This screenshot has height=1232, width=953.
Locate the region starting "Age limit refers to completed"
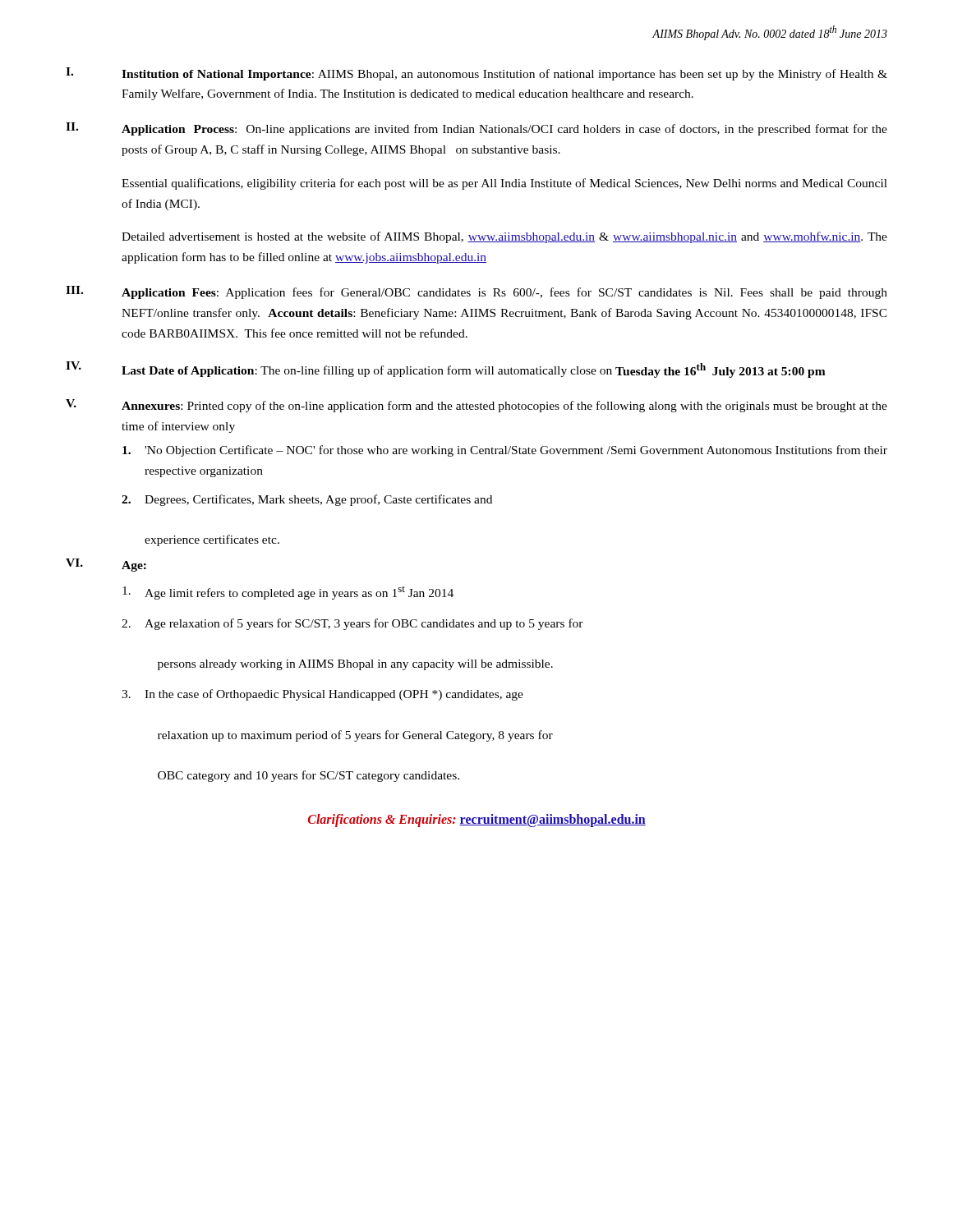[288, 593]
